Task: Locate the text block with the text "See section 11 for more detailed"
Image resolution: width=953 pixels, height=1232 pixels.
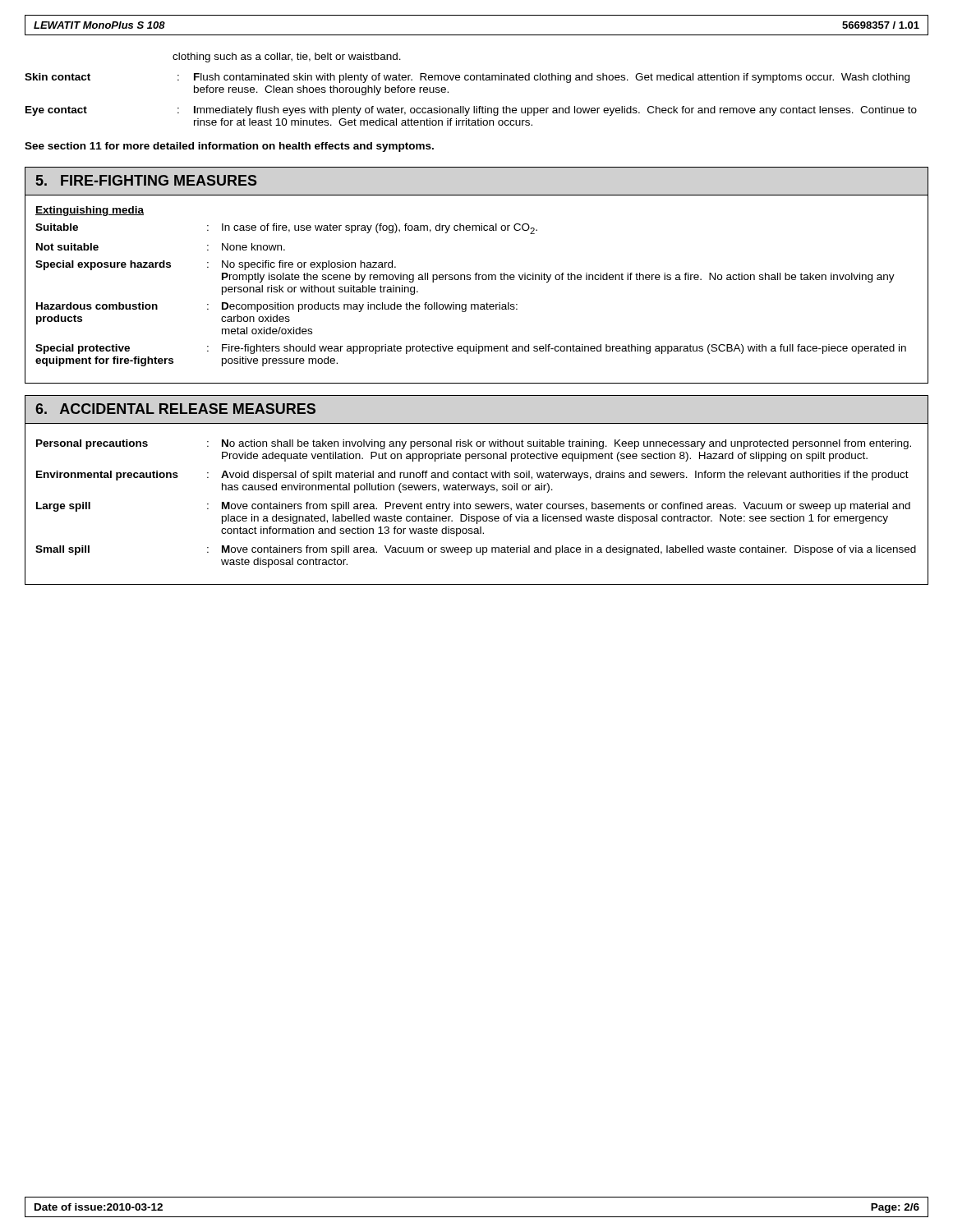Action: (x=230, y=146)
